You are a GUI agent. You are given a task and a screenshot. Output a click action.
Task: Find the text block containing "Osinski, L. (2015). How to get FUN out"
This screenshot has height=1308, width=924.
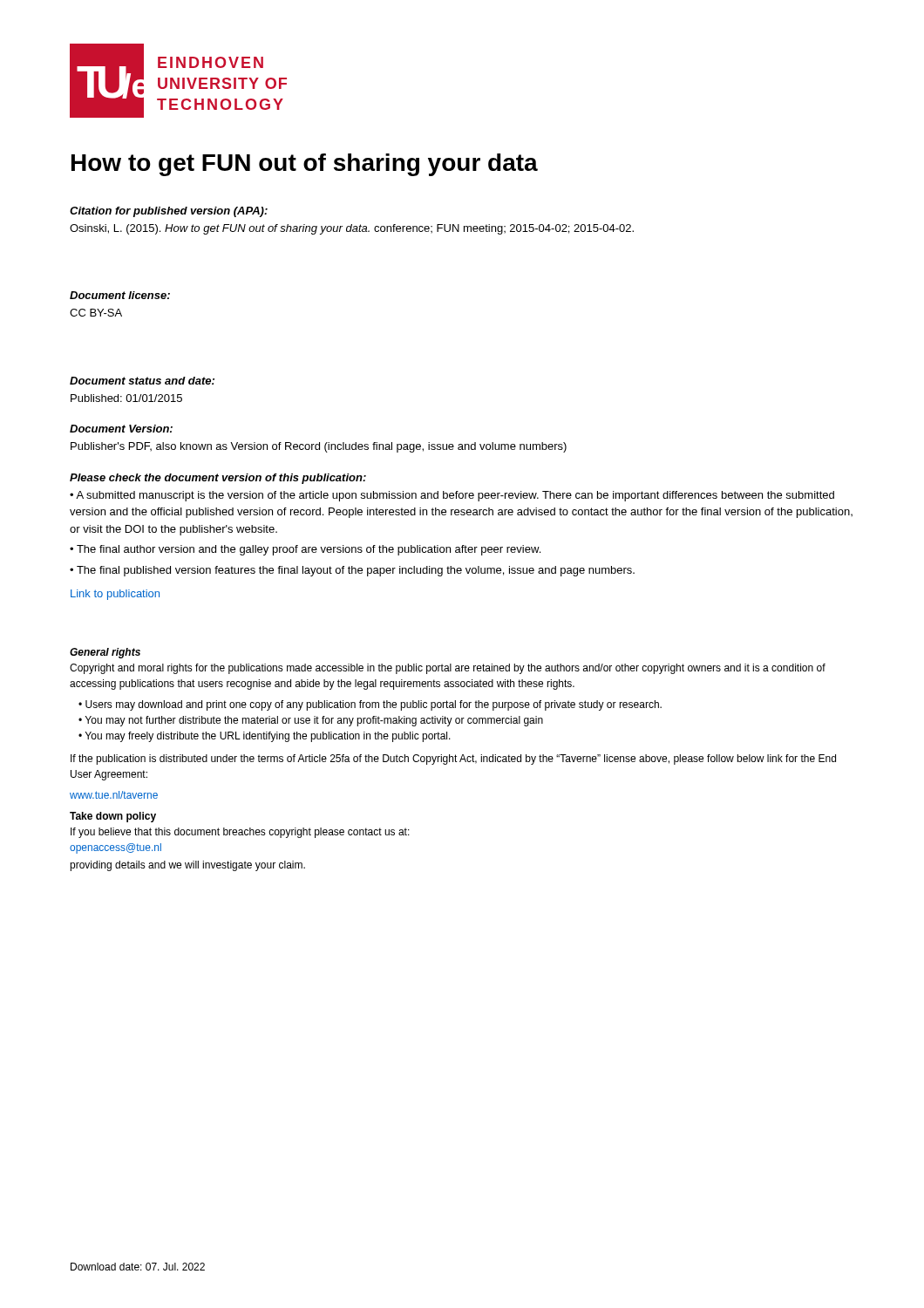pyautogui.click(x=352, y=228)
